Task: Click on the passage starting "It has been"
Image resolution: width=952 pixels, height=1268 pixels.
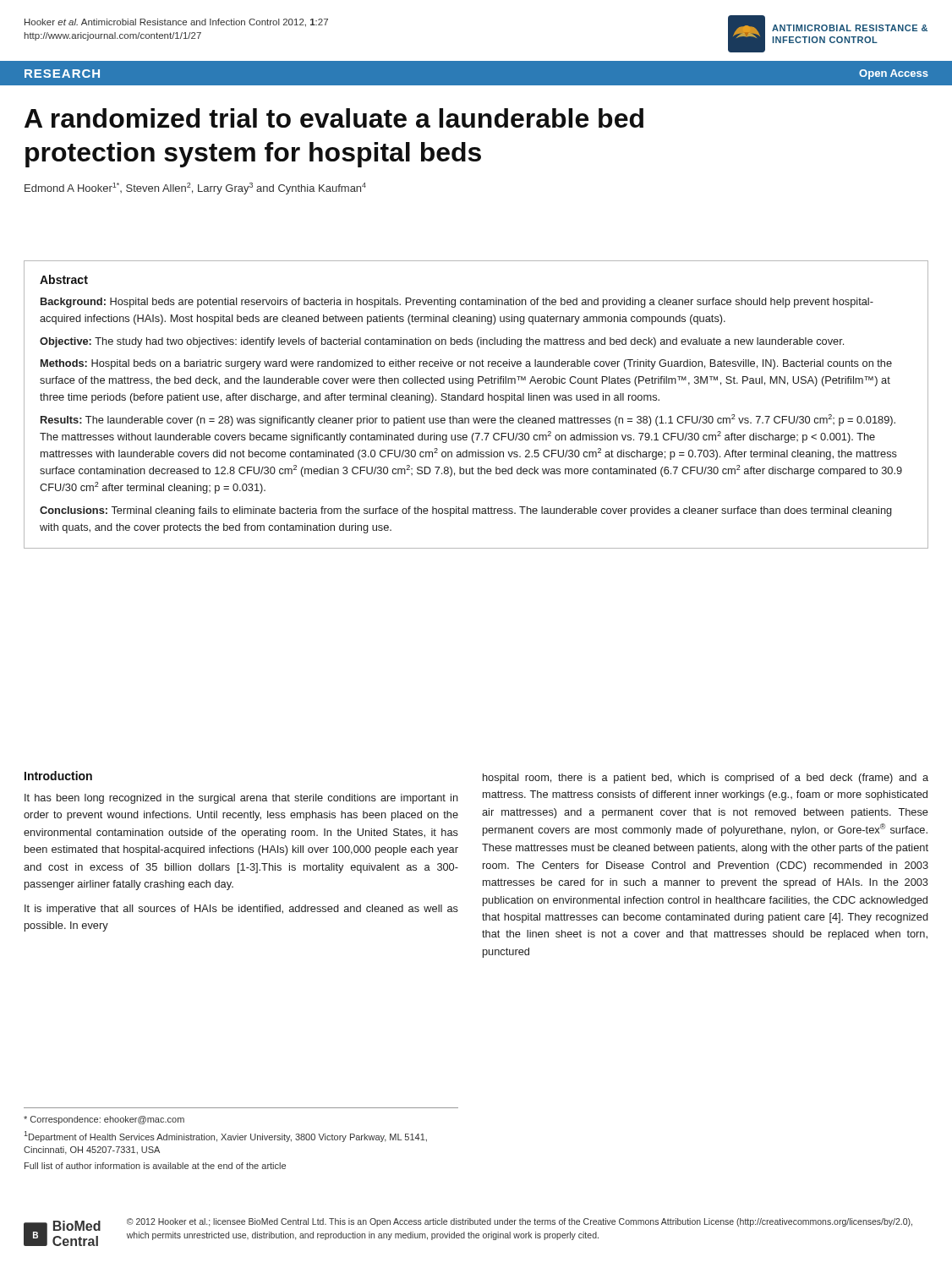Action: tap(241, 841)
